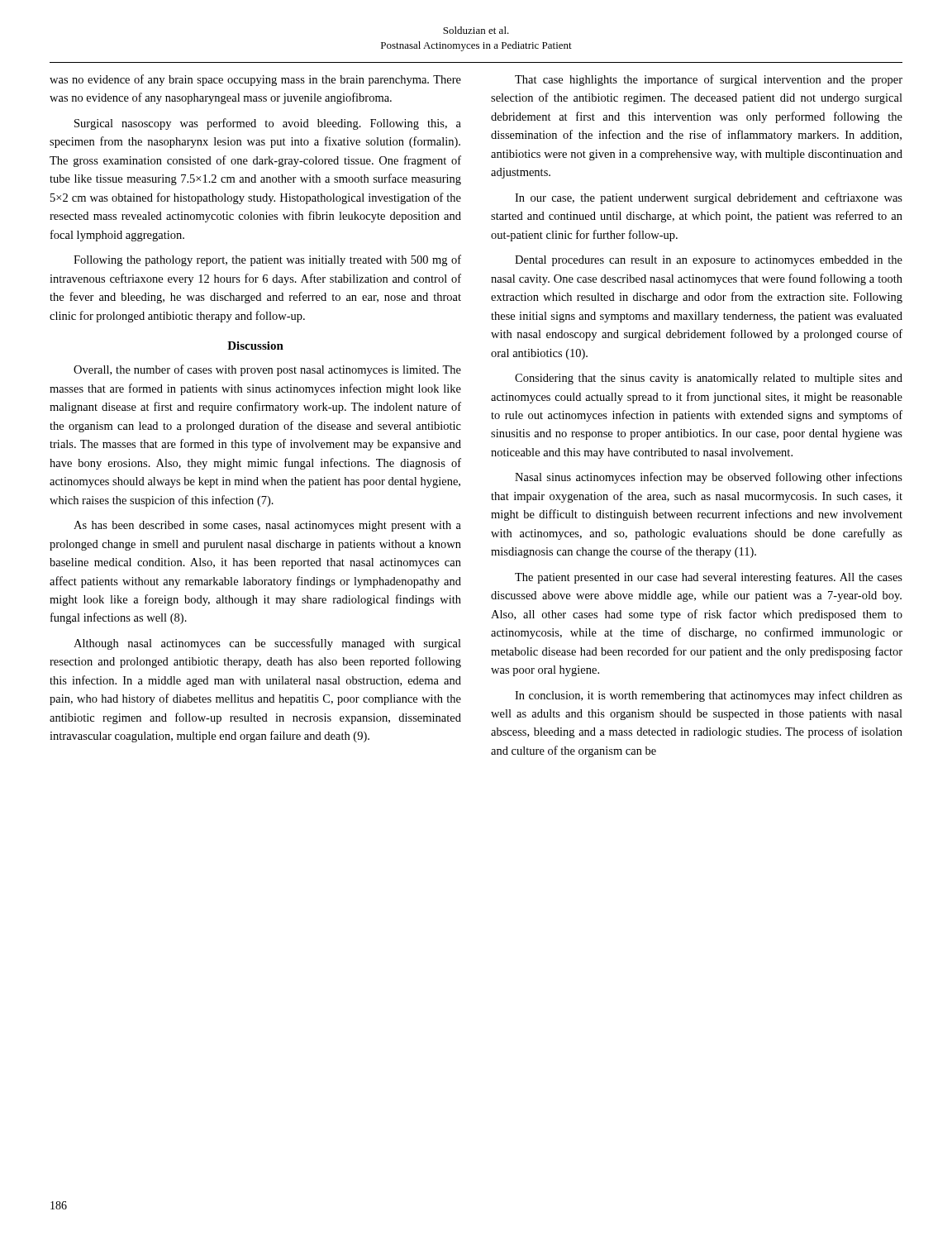952x1240 pixels.
Task: Locate the block of text that opens with "That case highlights the importance of surgical intervention"
Action: point(697,126)
